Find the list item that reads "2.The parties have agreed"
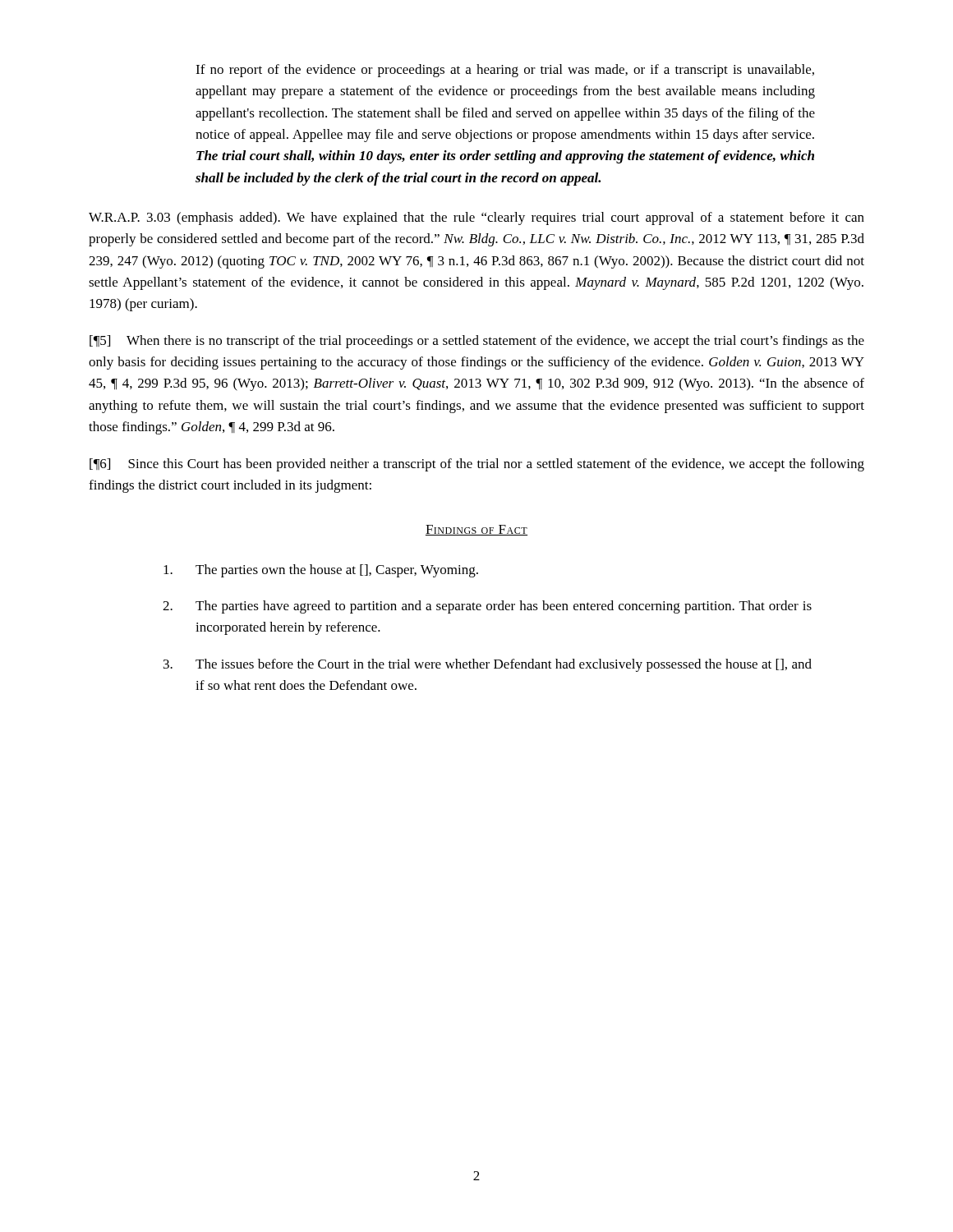 [487, 617]
